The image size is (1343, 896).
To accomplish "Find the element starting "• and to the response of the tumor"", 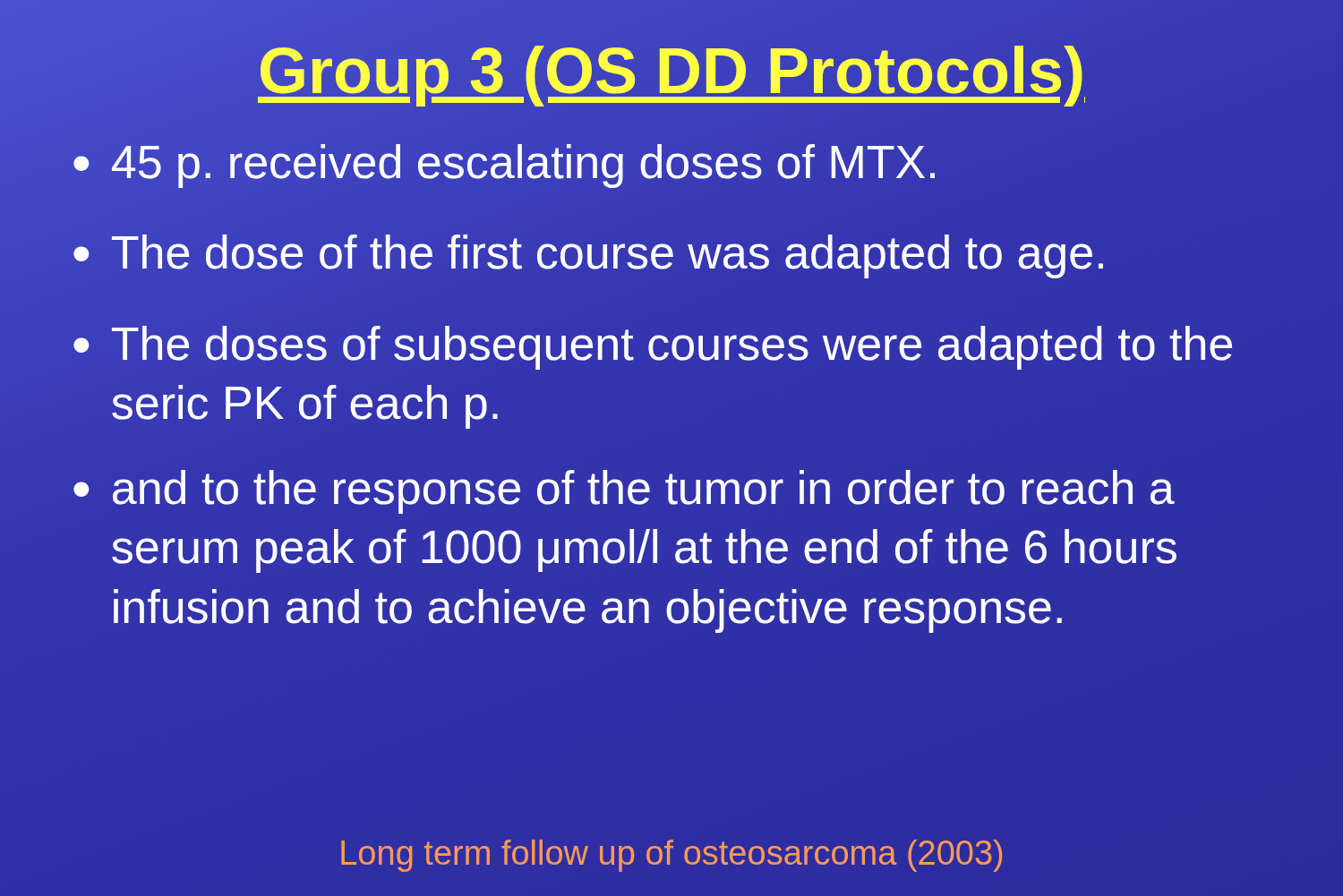I will pyautogui.click(x=680, y=547).
